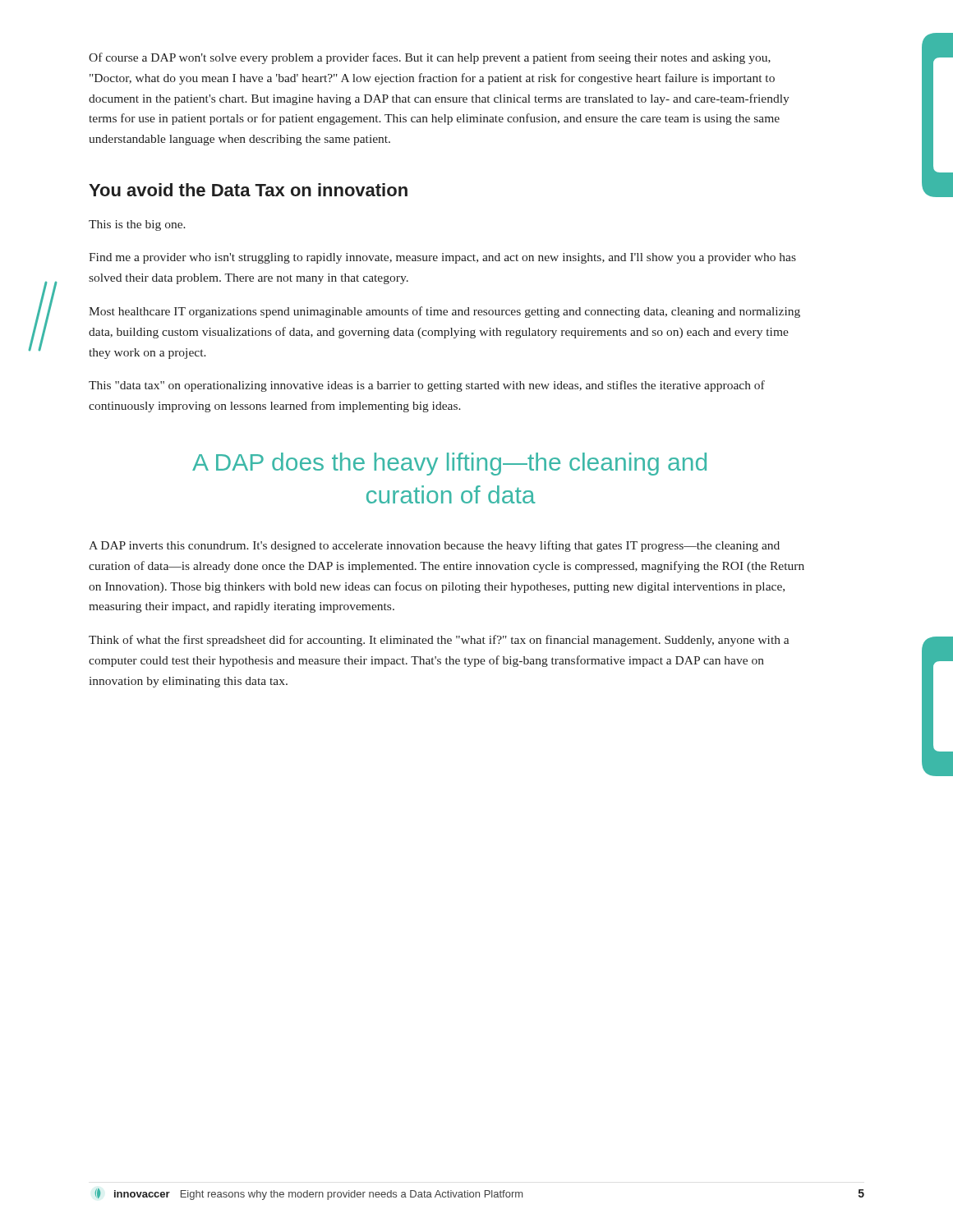Select the element starting "A DAP does the heavy lifting—the cleaning"
Image resolution: width=953 pixels, height=1232 pixels.
[450, 479]
